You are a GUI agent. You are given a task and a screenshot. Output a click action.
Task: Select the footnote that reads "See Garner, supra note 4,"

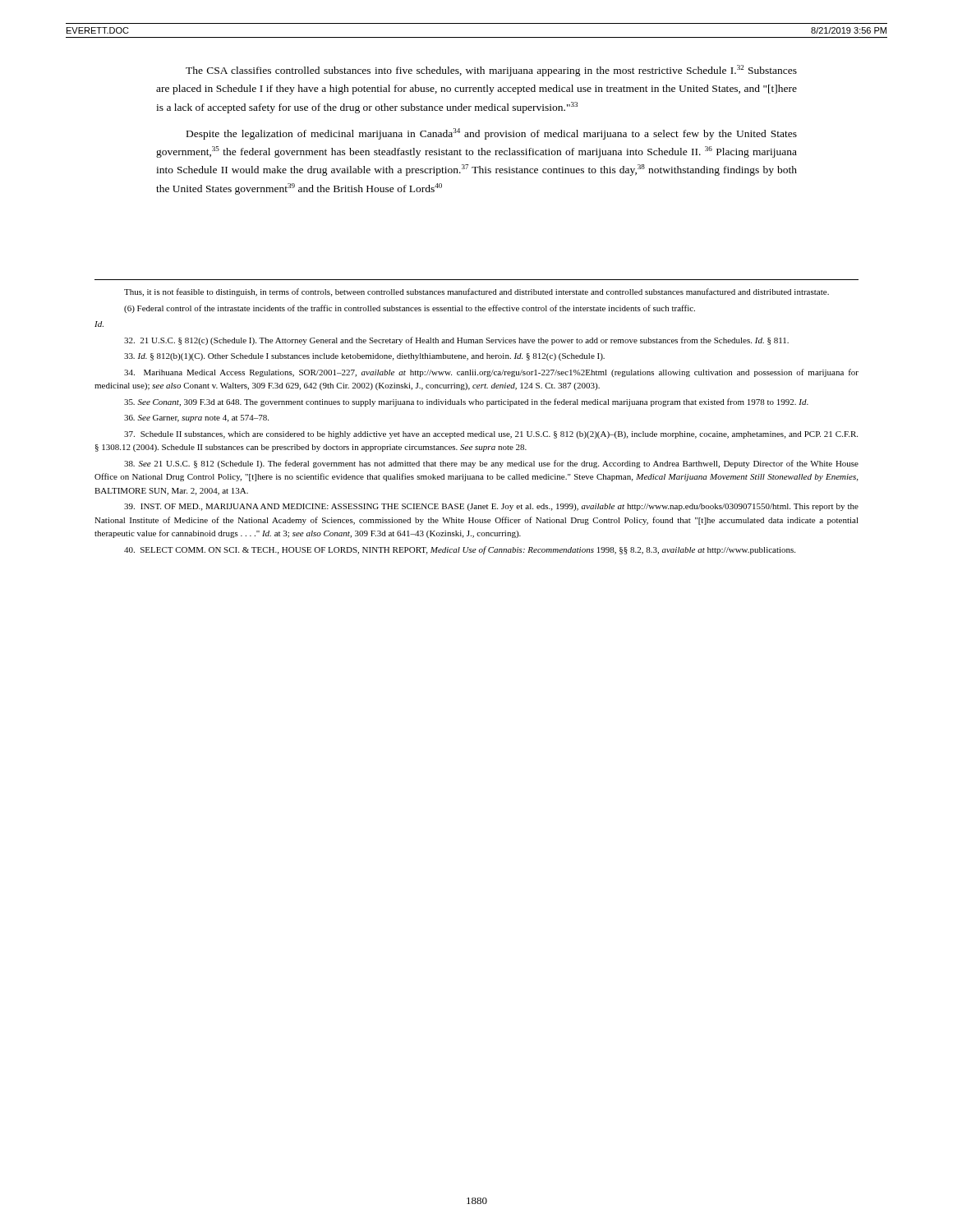(x=196, y=418)
